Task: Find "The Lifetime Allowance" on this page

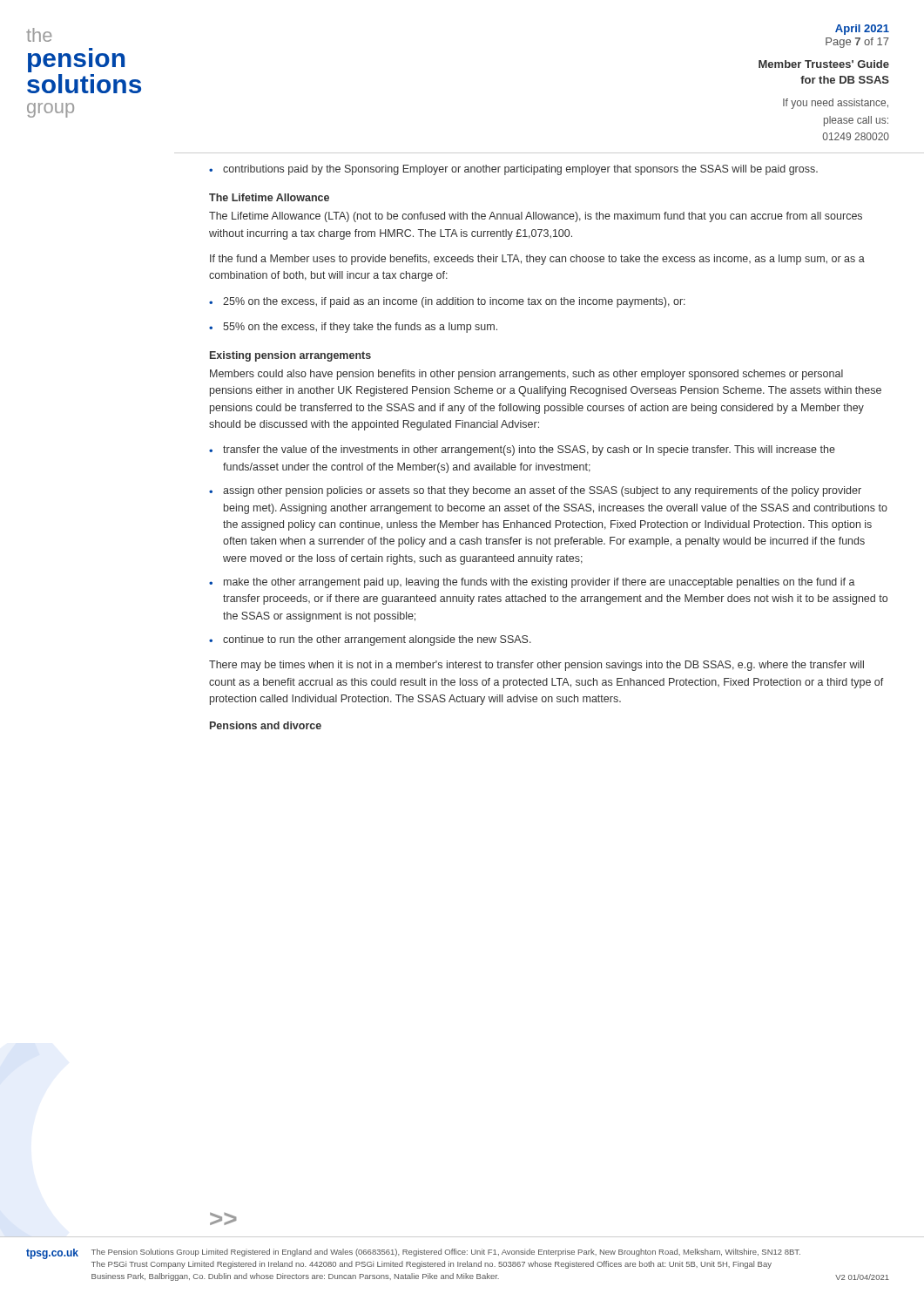Action: pyautogui.click(x=269, y=198)
